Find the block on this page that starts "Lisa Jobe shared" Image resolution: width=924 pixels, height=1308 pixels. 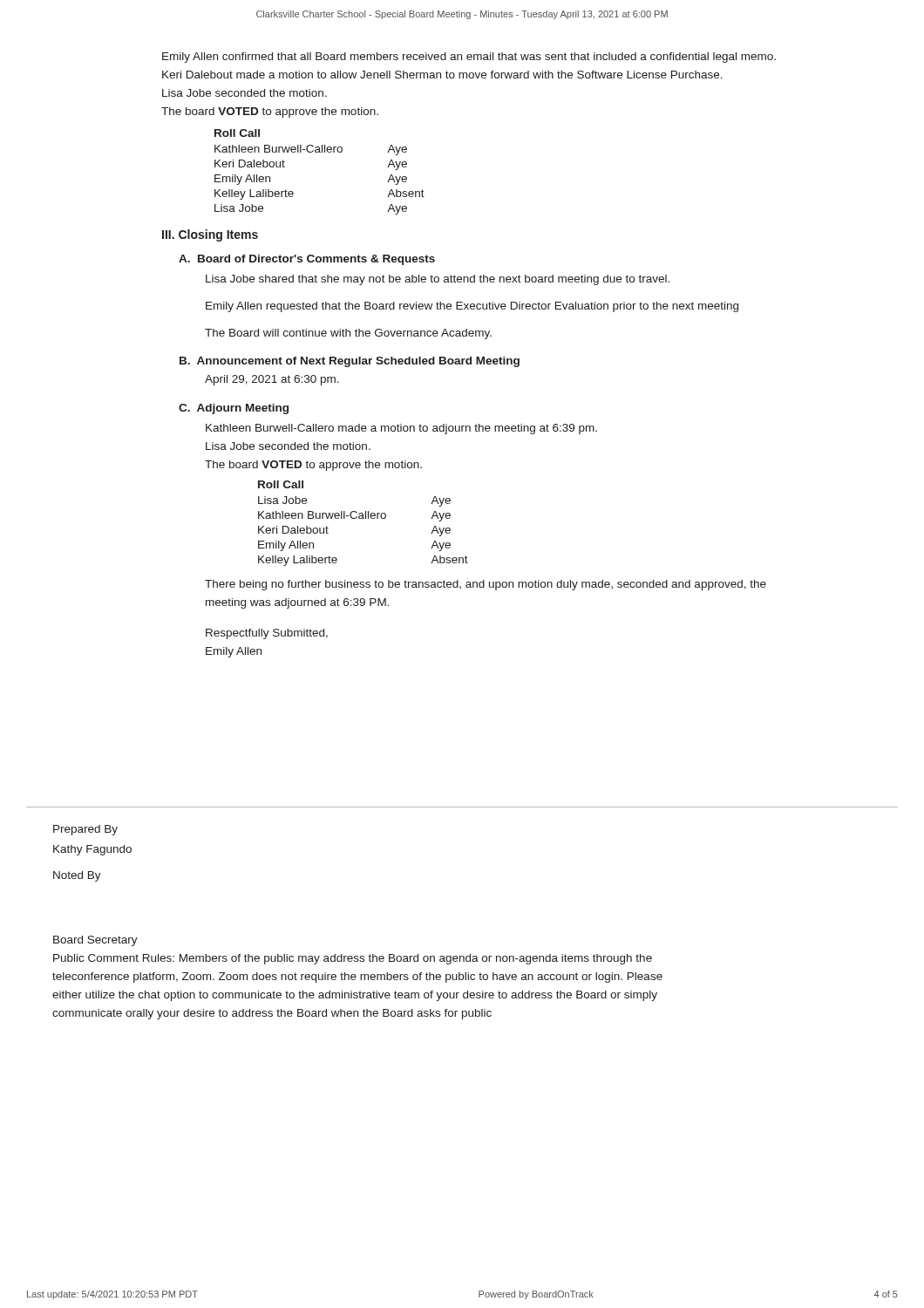(x=438, y=278)
